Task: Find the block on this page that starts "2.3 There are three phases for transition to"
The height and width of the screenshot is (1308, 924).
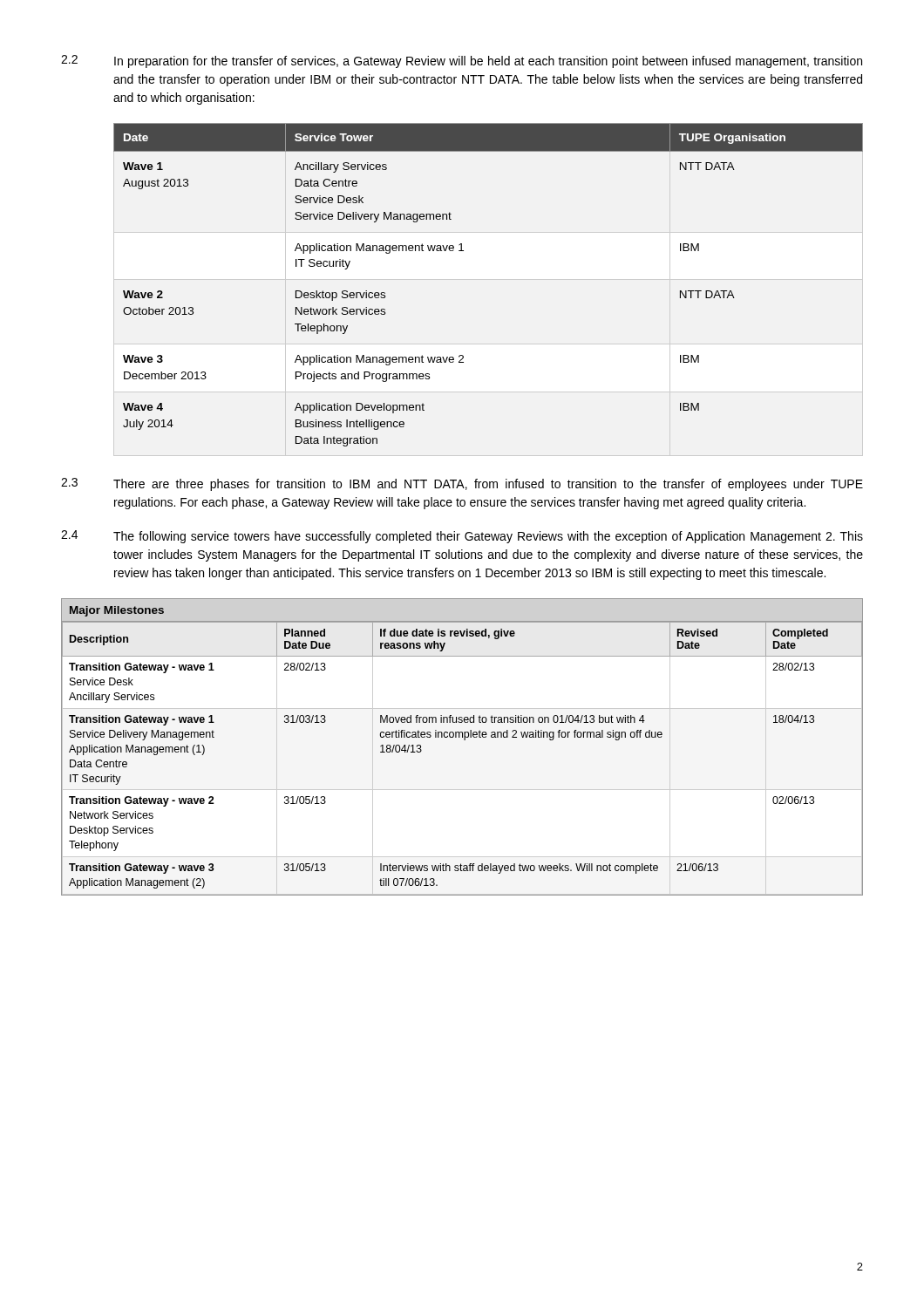Action: point(462,494)
